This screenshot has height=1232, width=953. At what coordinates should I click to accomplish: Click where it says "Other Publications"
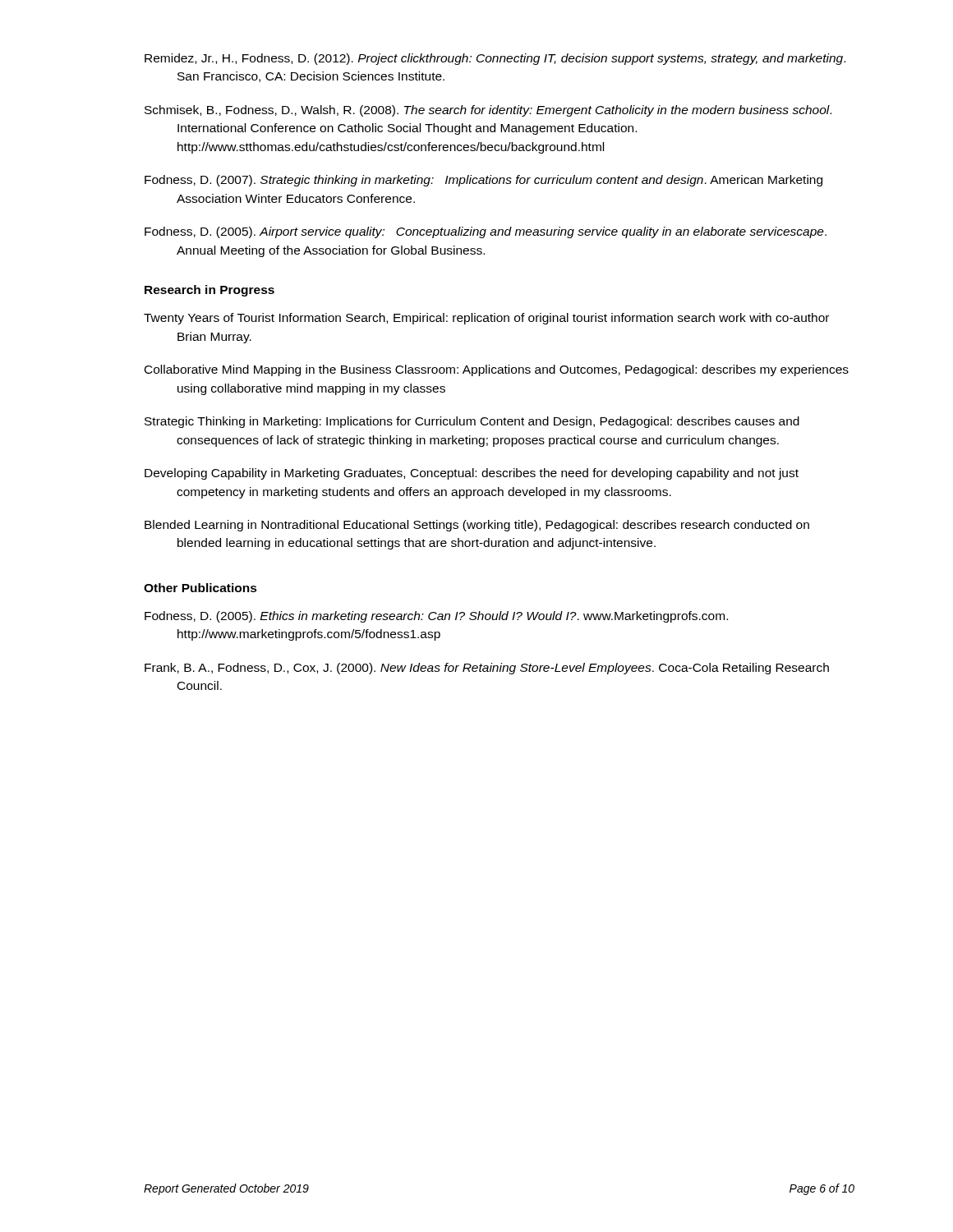[200, 588]
